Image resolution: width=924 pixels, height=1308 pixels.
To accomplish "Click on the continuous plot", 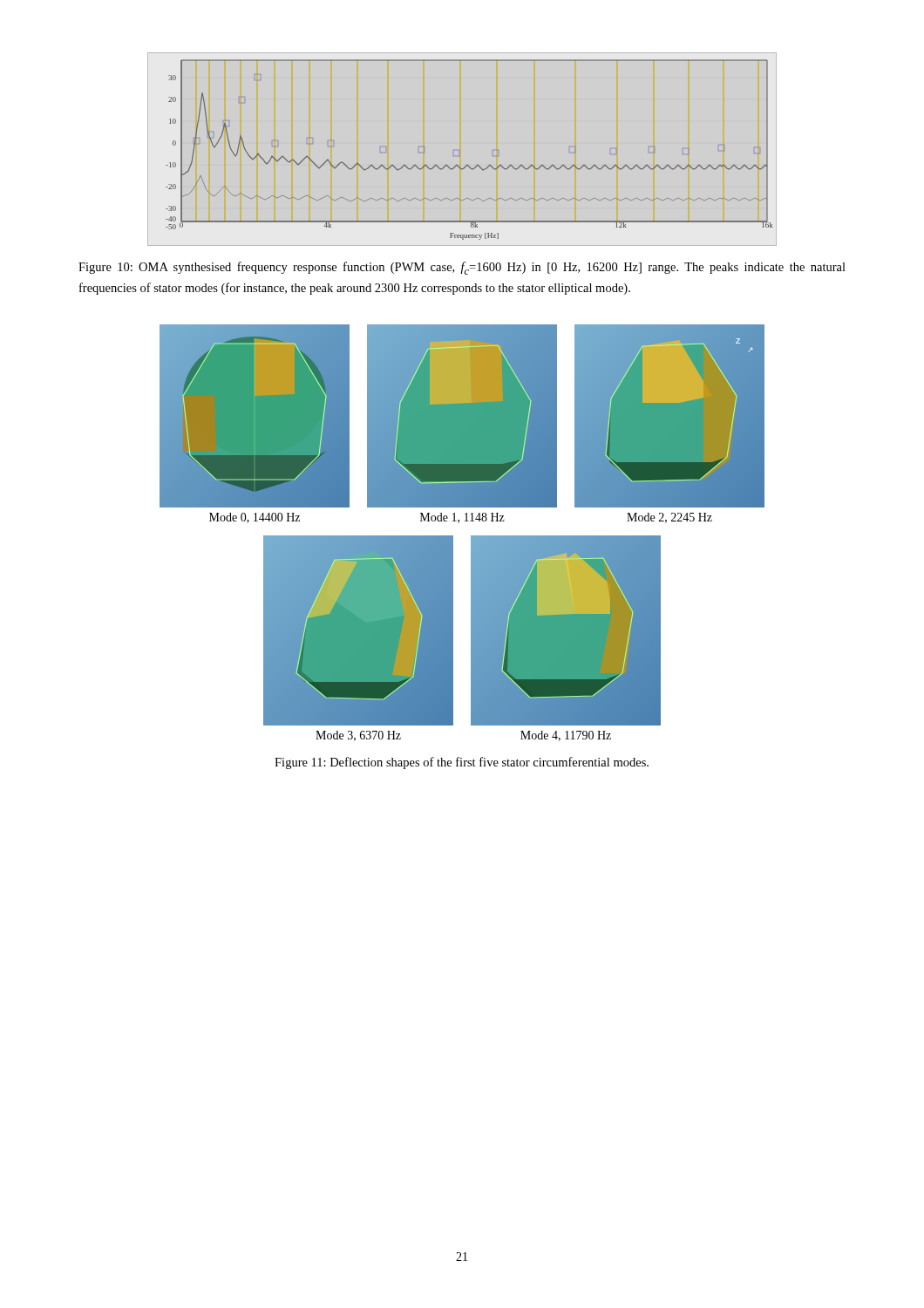I will (x=462, y=149).
